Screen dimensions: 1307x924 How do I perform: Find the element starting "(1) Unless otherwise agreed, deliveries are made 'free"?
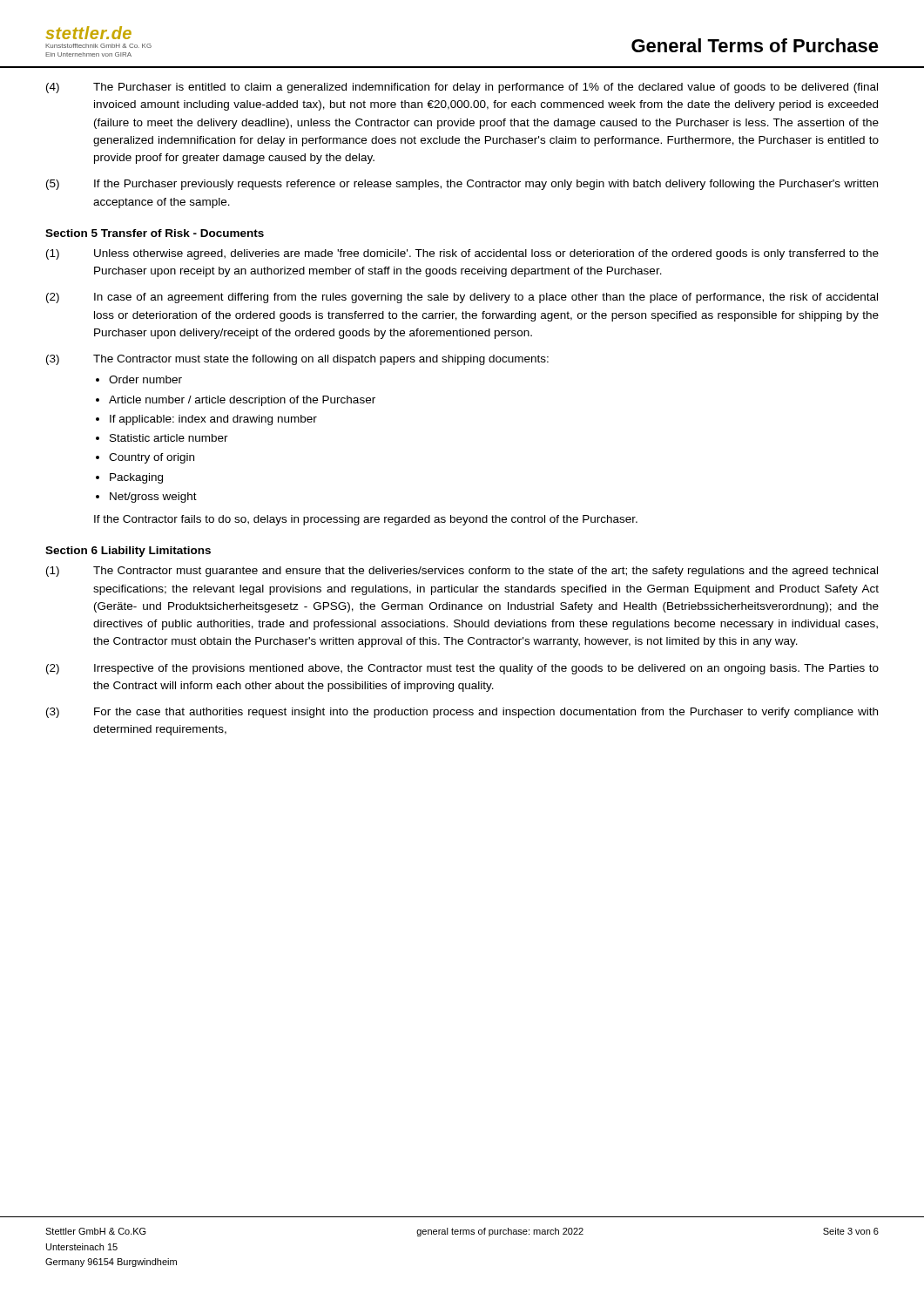[x=462, y=262]
